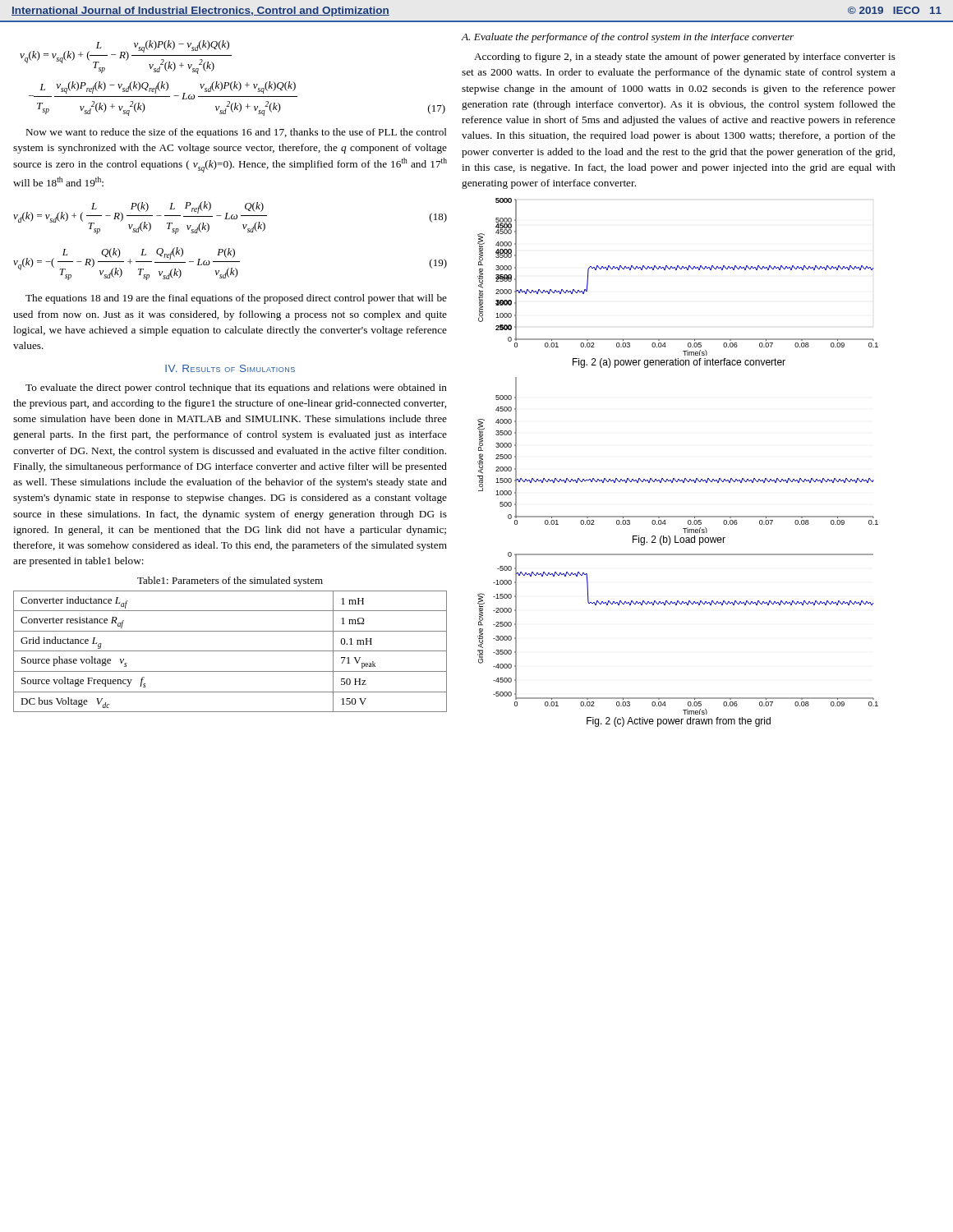Locate the caption that says "Fig. 2 (b) Load power"
The height and width of the screenshot is (1232, 953).
coord(679,540)
